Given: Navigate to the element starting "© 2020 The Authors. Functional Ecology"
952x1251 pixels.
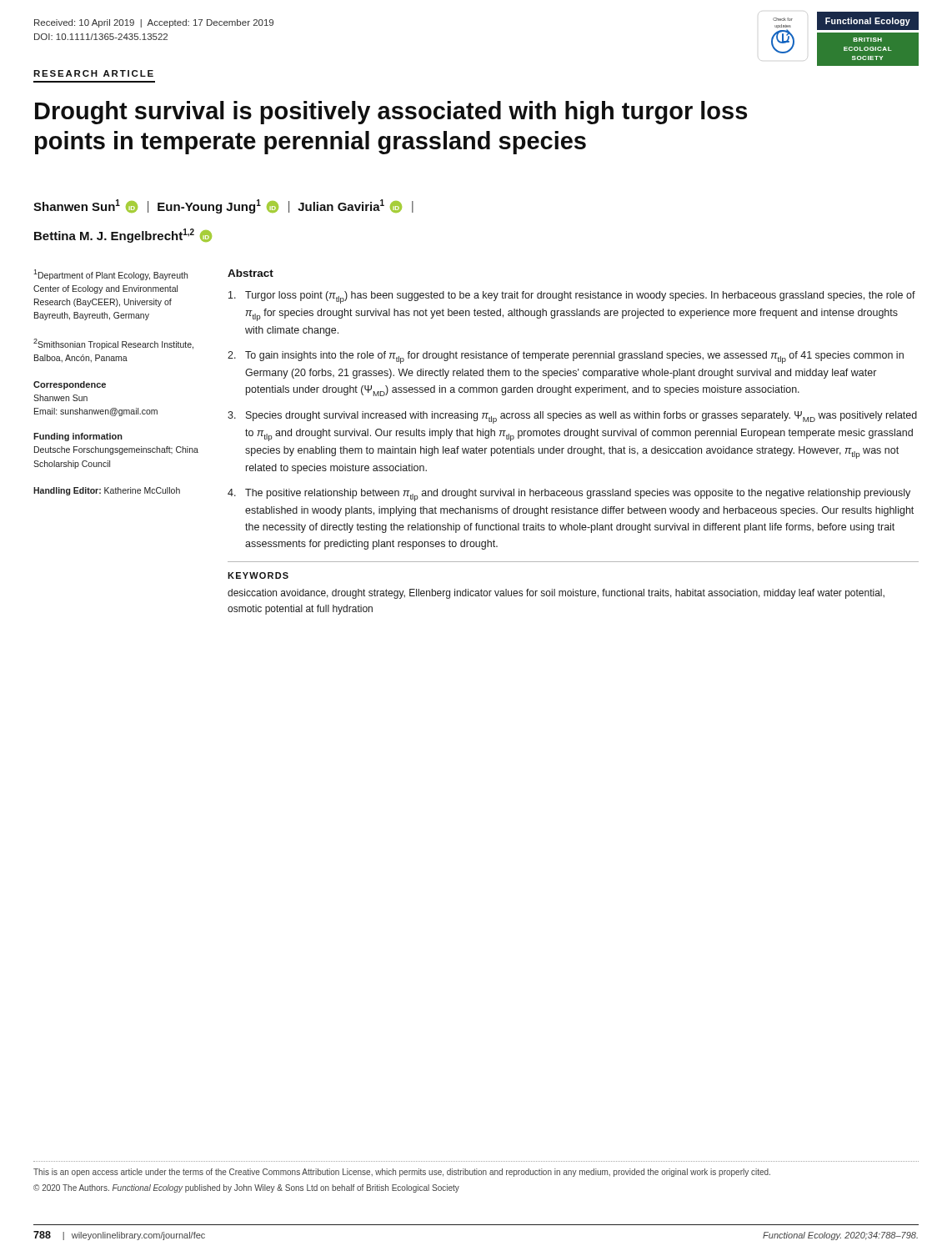Looking at the screenshot, I should point(246,1188).
